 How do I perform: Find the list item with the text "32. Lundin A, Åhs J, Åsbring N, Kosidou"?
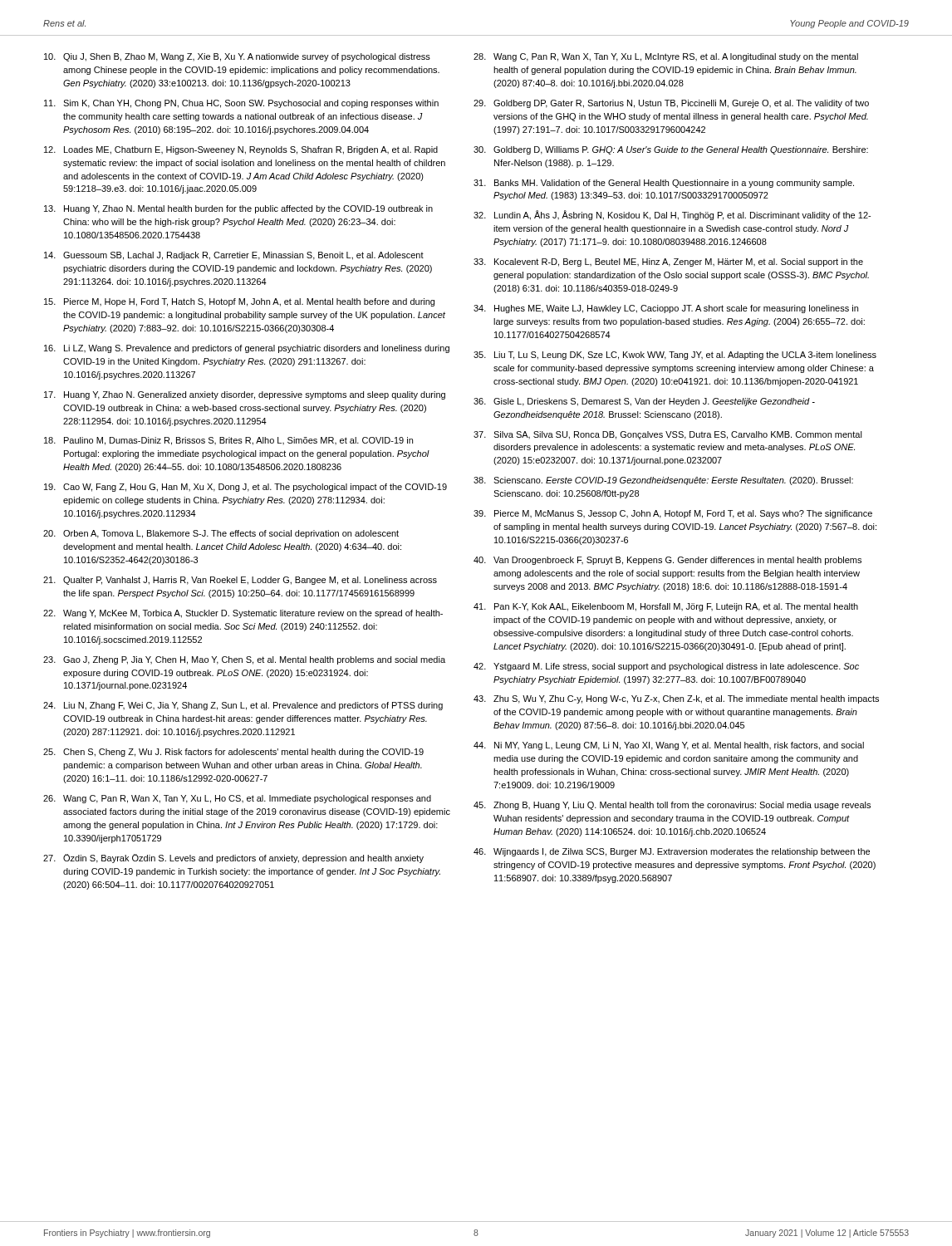point(677,229)
